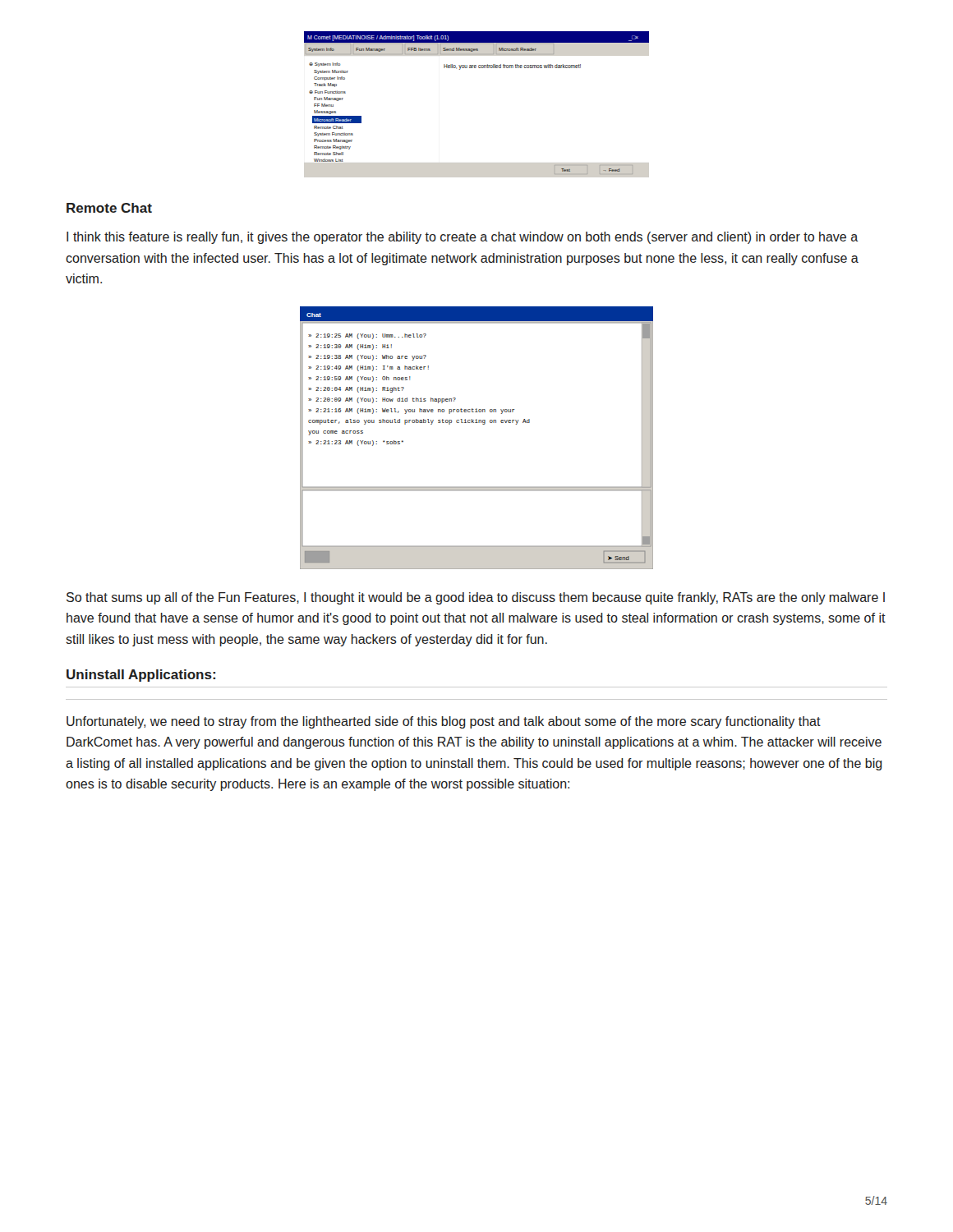Image resolution: width=953 pixels, height=1232 pixels.
Task: Click the passage that begins "Unfortunately, we need to stray from"
Action: click(474, 753)
